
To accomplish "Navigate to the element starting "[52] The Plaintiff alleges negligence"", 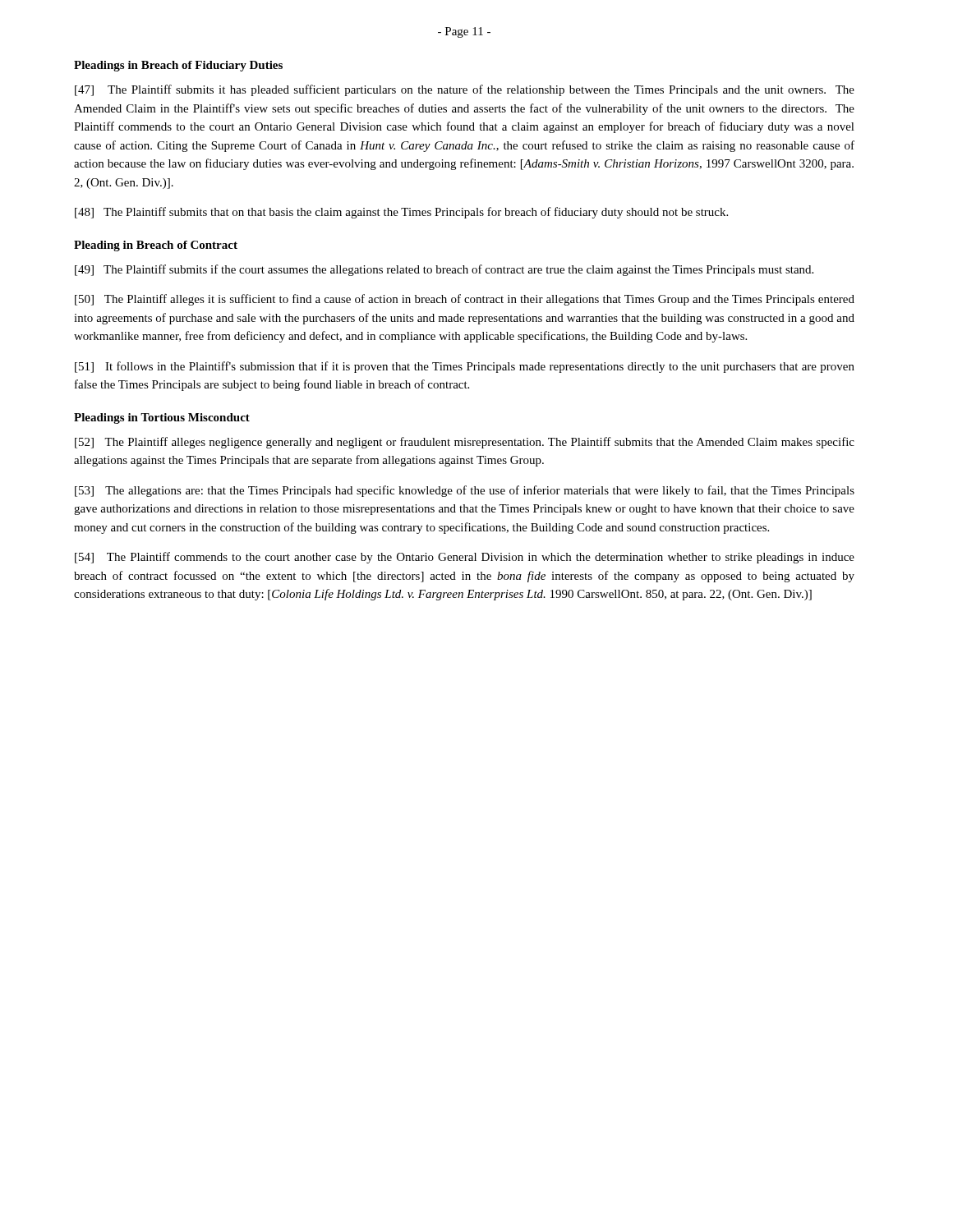I will pyautogui.click(x=464, y=451).
